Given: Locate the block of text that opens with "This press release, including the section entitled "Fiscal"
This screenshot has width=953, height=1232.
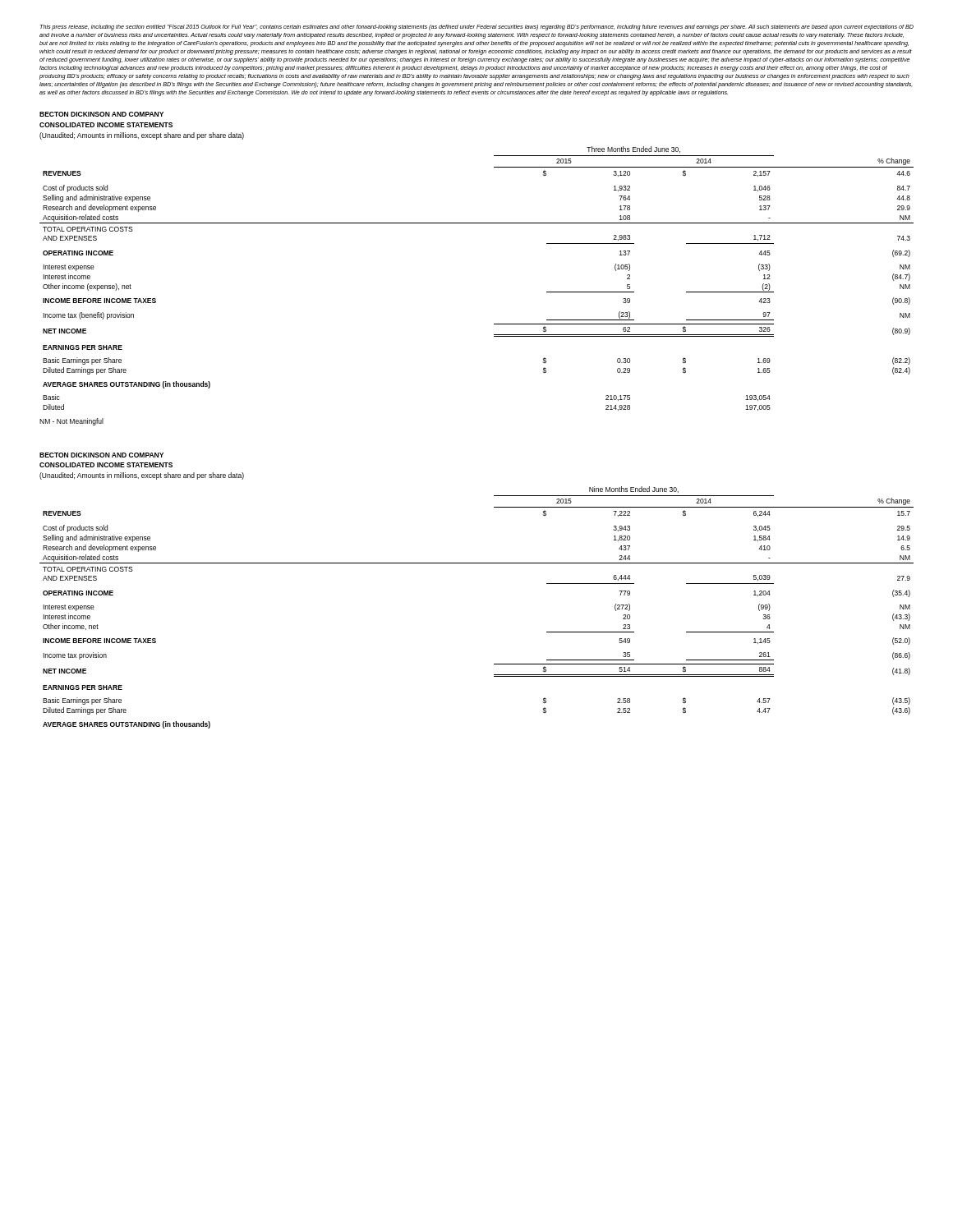Looking at the screenshot, I should coord(476,59).
